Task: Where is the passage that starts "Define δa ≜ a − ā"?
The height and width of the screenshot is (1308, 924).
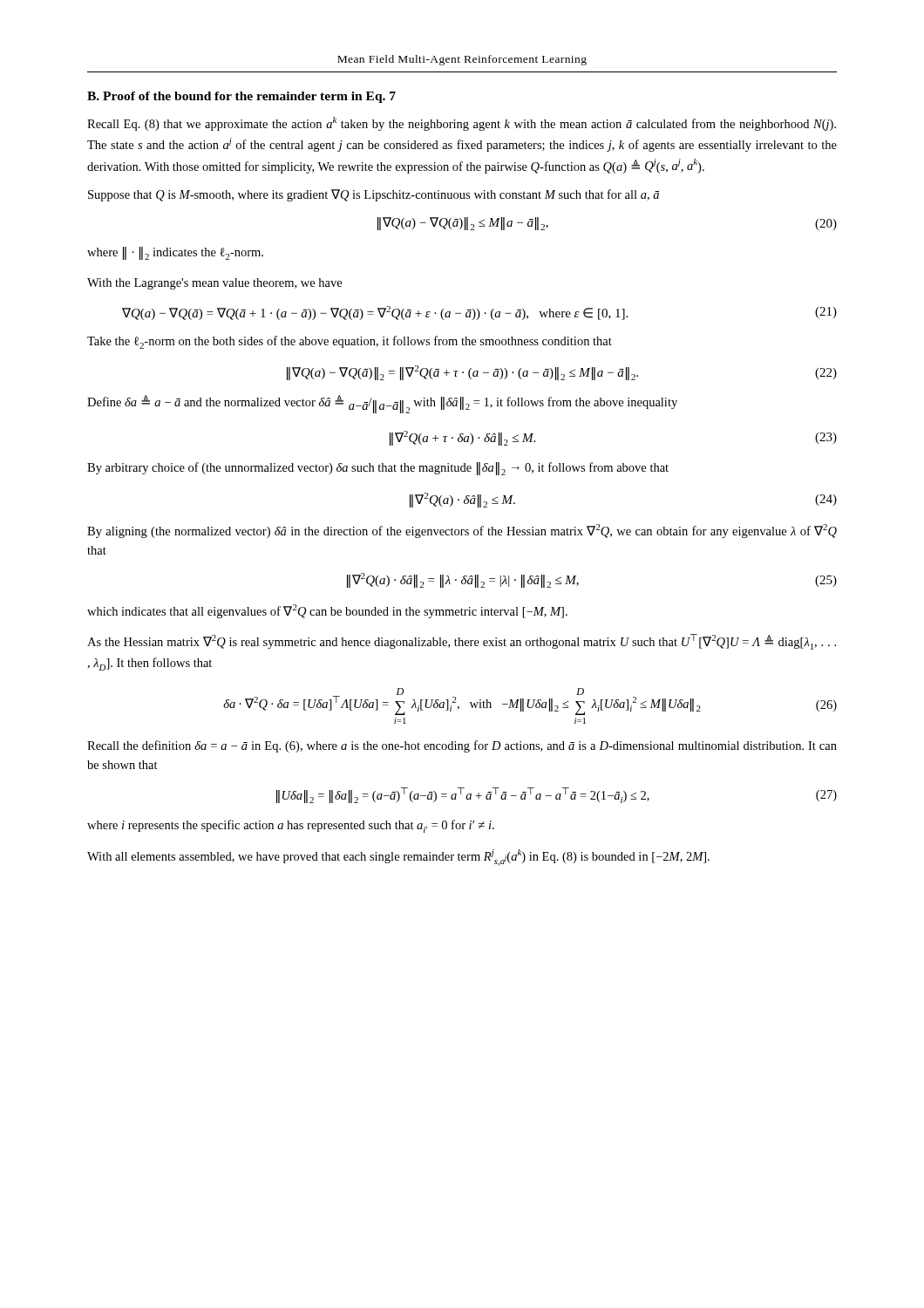Action: 382,405
